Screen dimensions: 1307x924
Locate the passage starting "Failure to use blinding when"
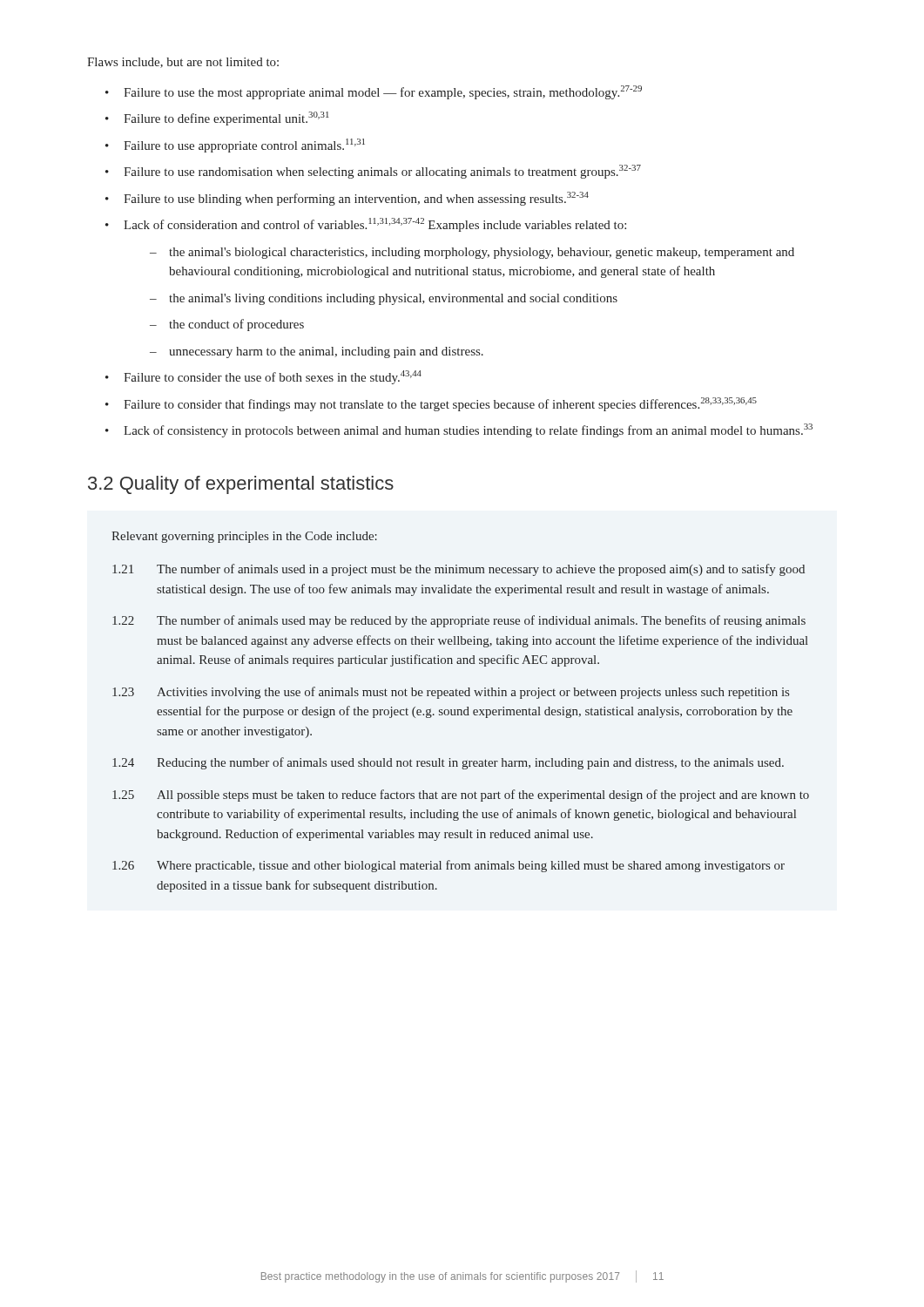point(356,197)
